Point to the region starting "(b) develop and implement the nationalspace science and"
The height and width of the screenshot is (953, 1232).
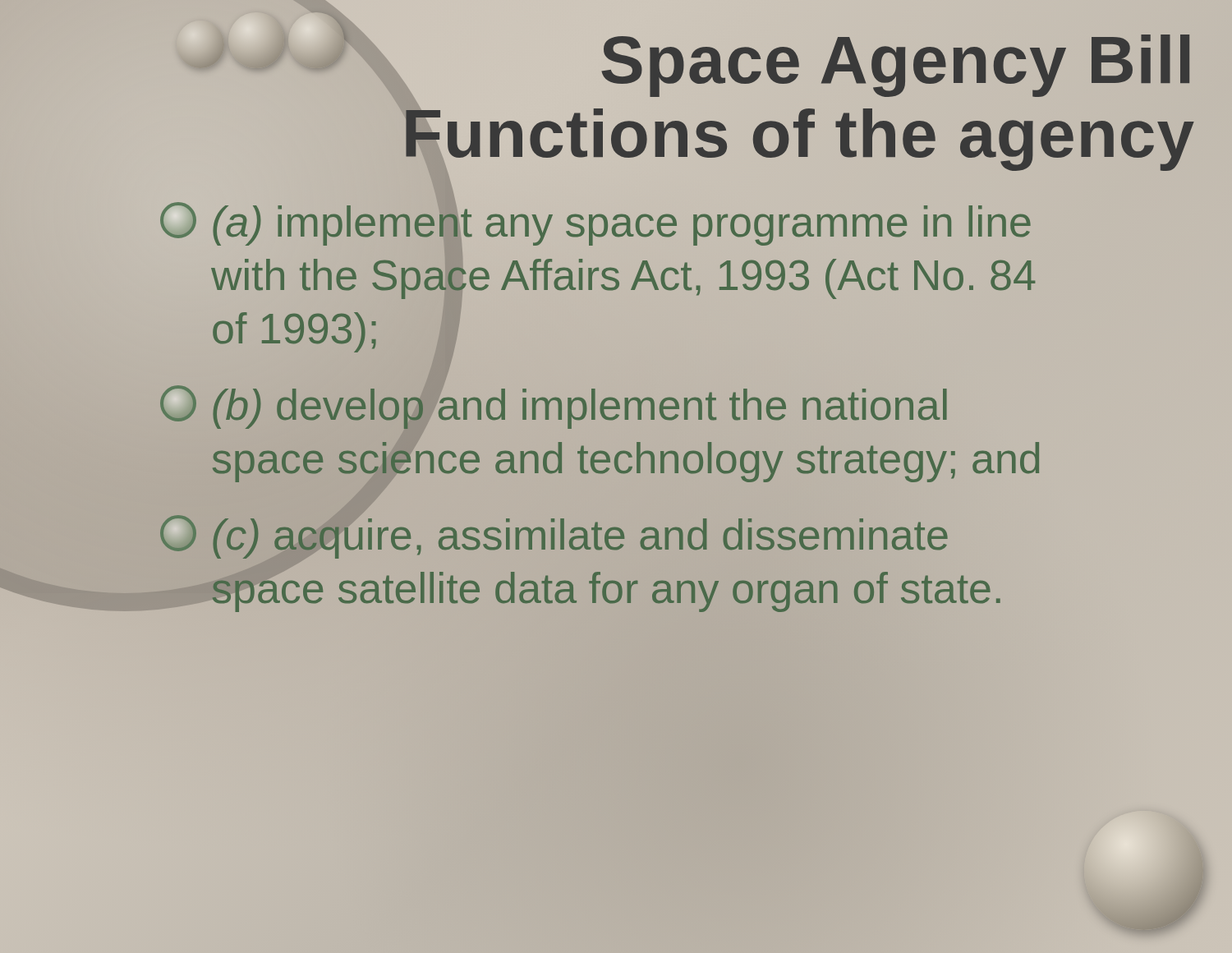click(601, 432)
